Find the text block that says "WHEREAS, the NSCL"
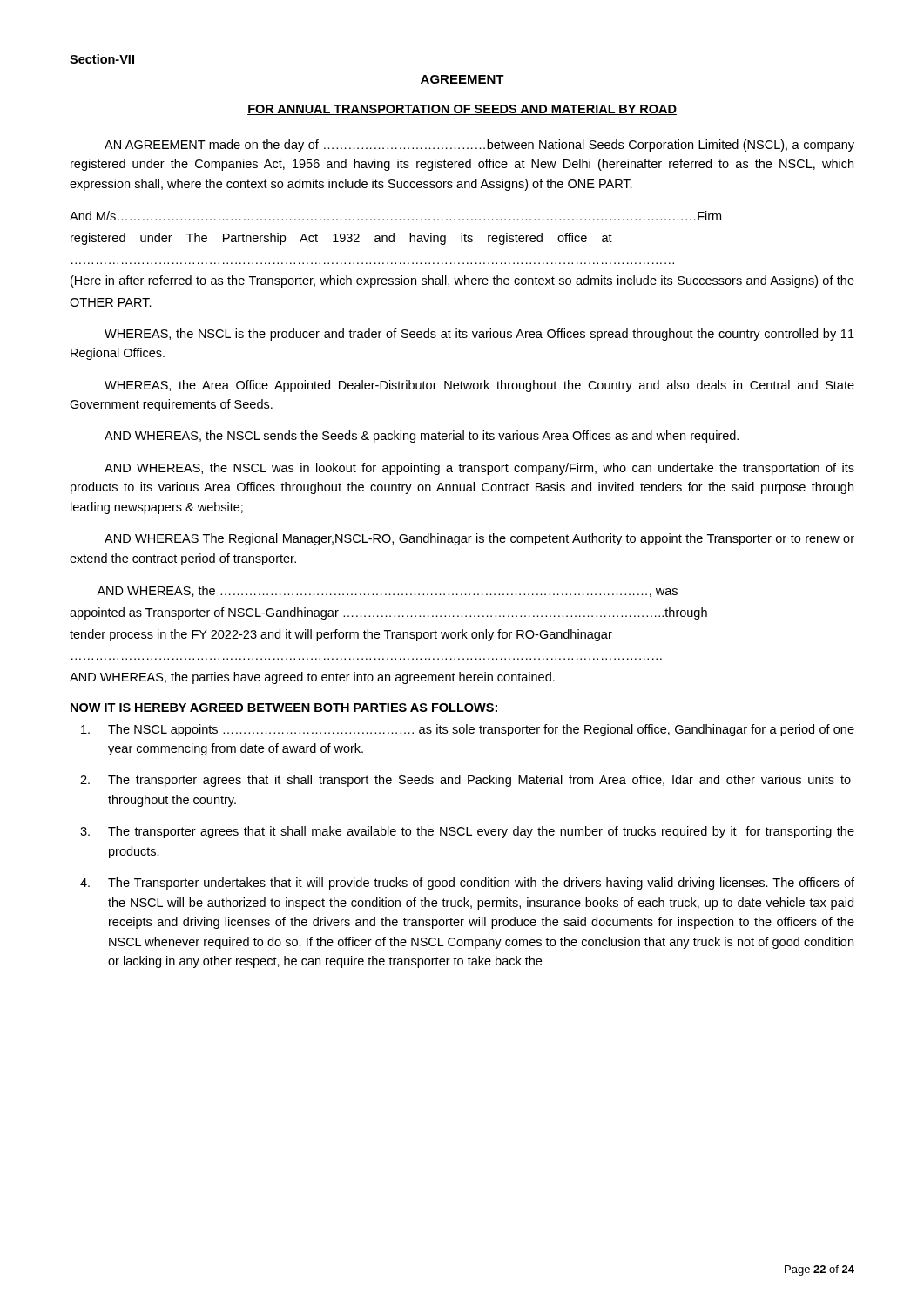Screen dimensions: 1307x924 coord(462,343)
